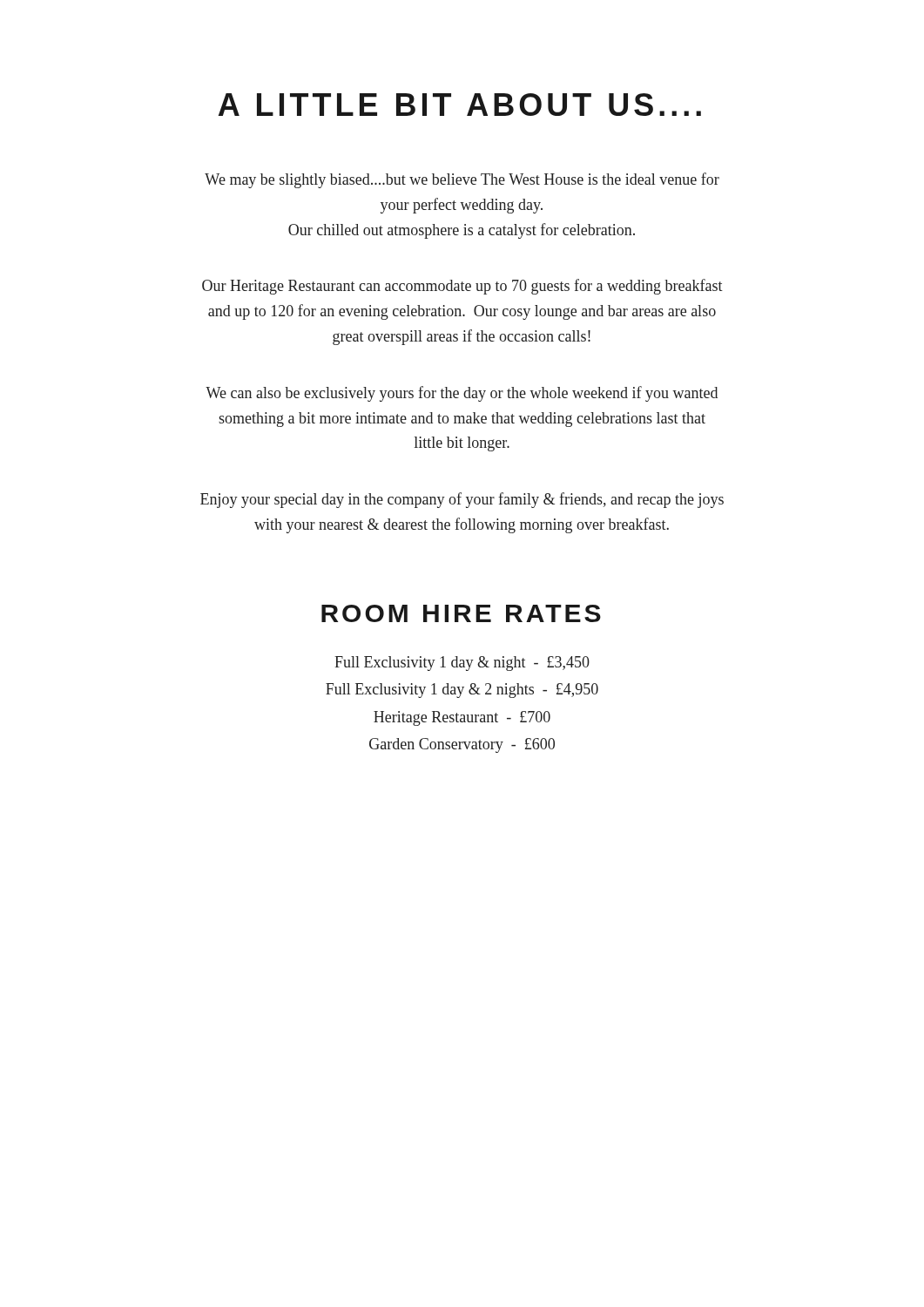This screenshot has width=924, height=1307.
Task: Find the text block that reads "We may be slightly biased....but we believe"
Action: click(x=462, y=205)
